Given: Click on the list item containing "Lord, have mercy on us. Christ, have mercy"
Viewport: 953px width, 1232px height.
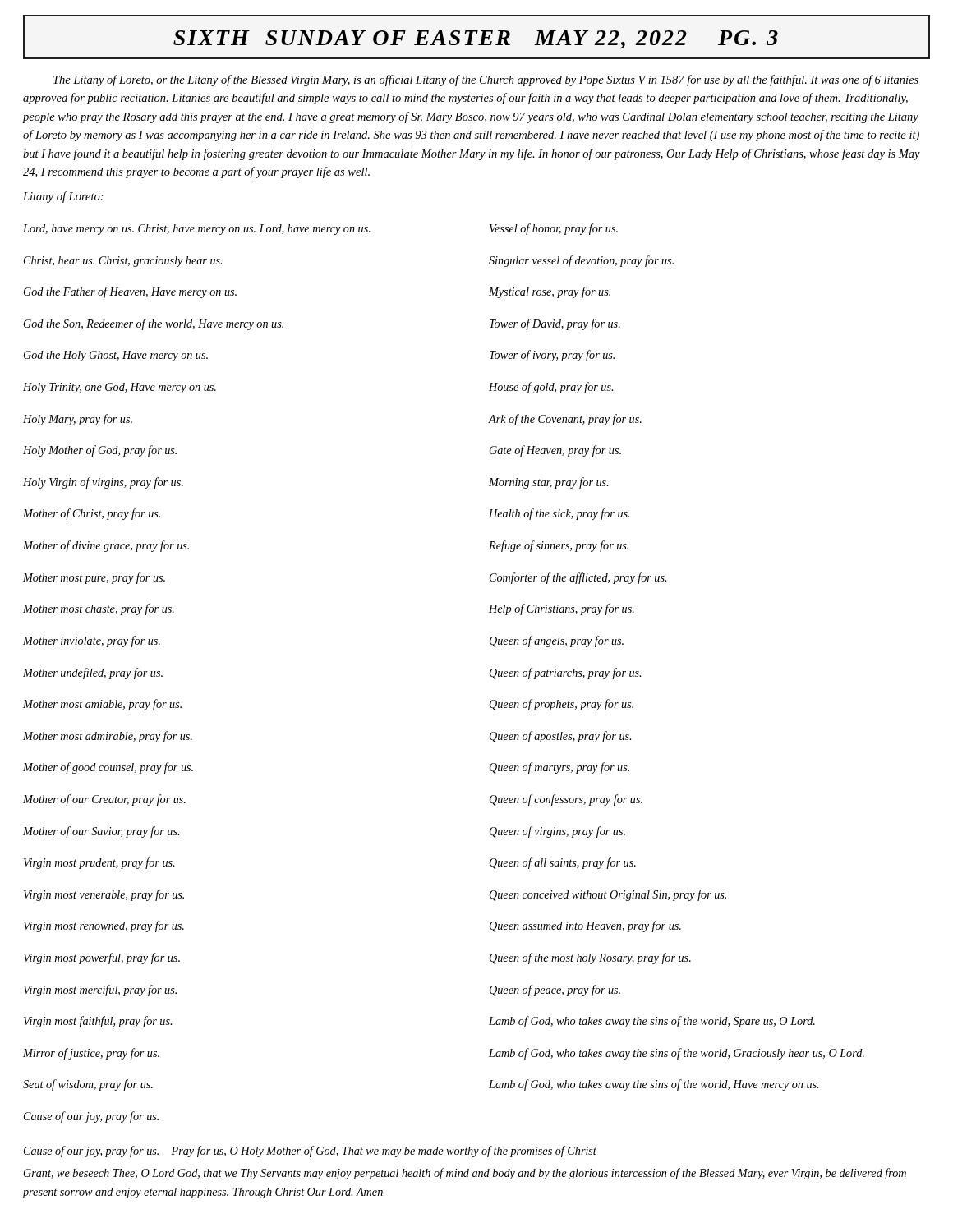Looking at the screenshot, I should [x=197, y=230].
